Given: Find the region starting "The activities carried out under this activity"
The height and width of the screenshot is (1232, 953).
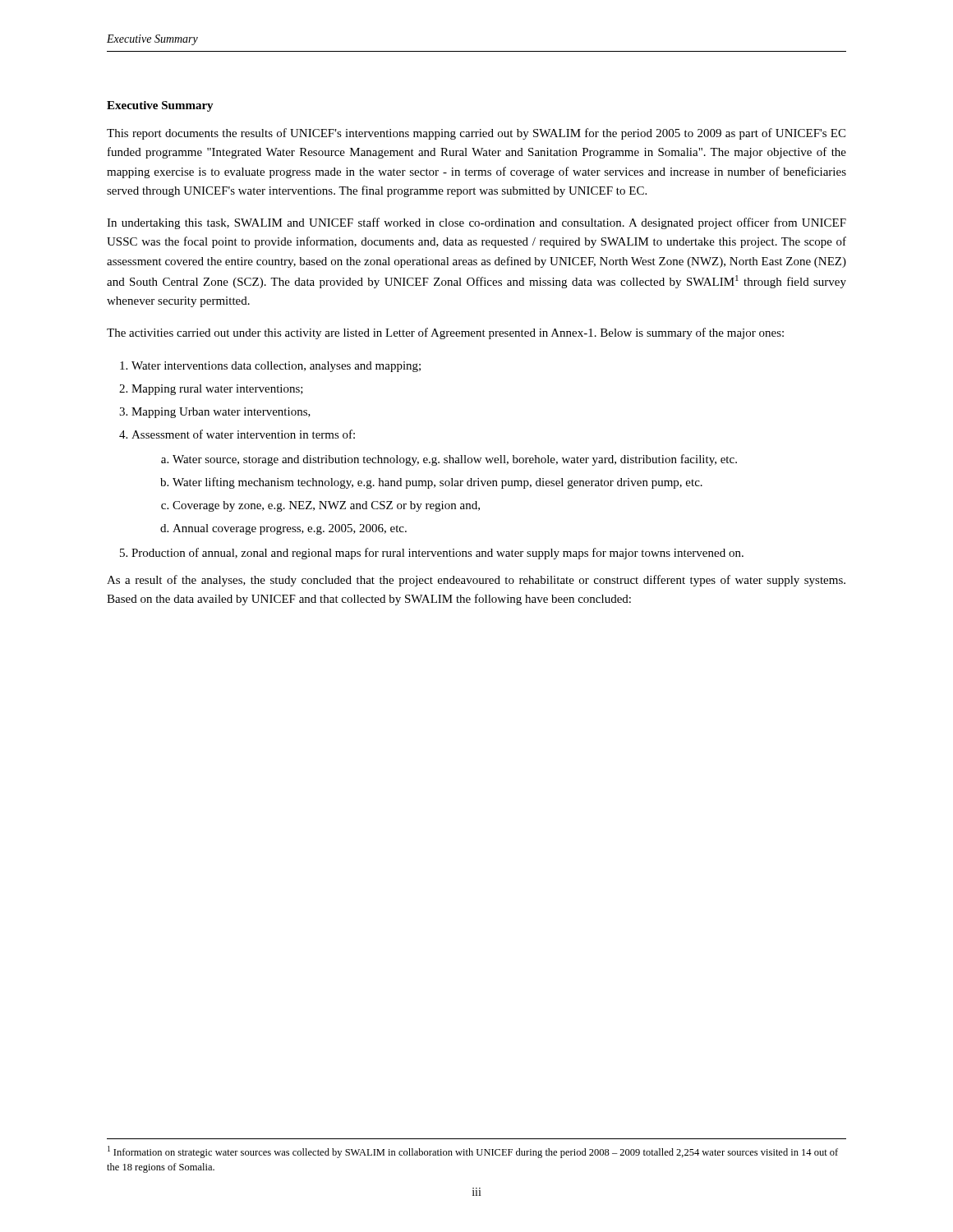Looking at the screenshot, I should [446, 333].
